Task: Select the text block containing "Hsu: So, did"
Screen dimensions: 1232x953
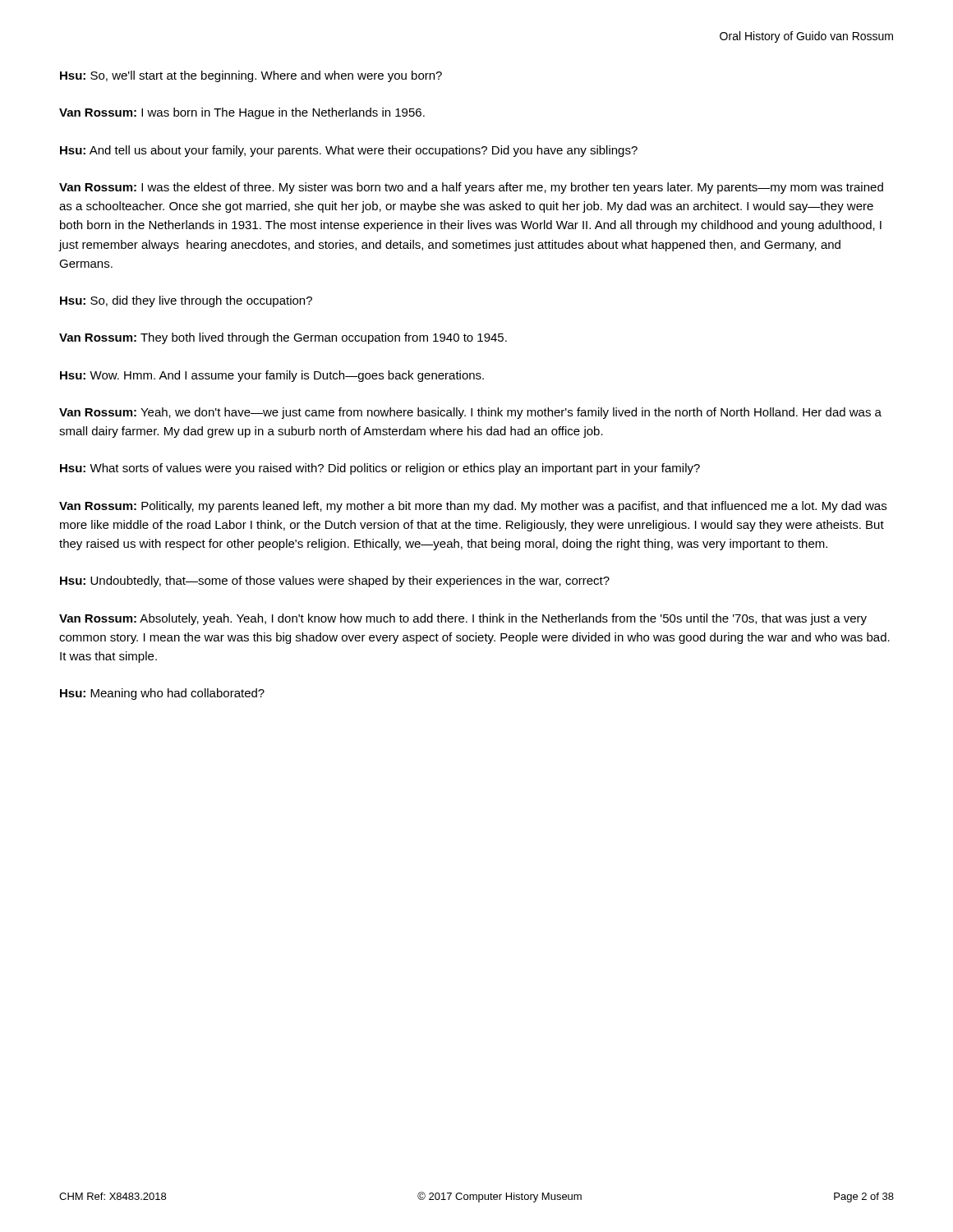Action: [x=186, y=300]
